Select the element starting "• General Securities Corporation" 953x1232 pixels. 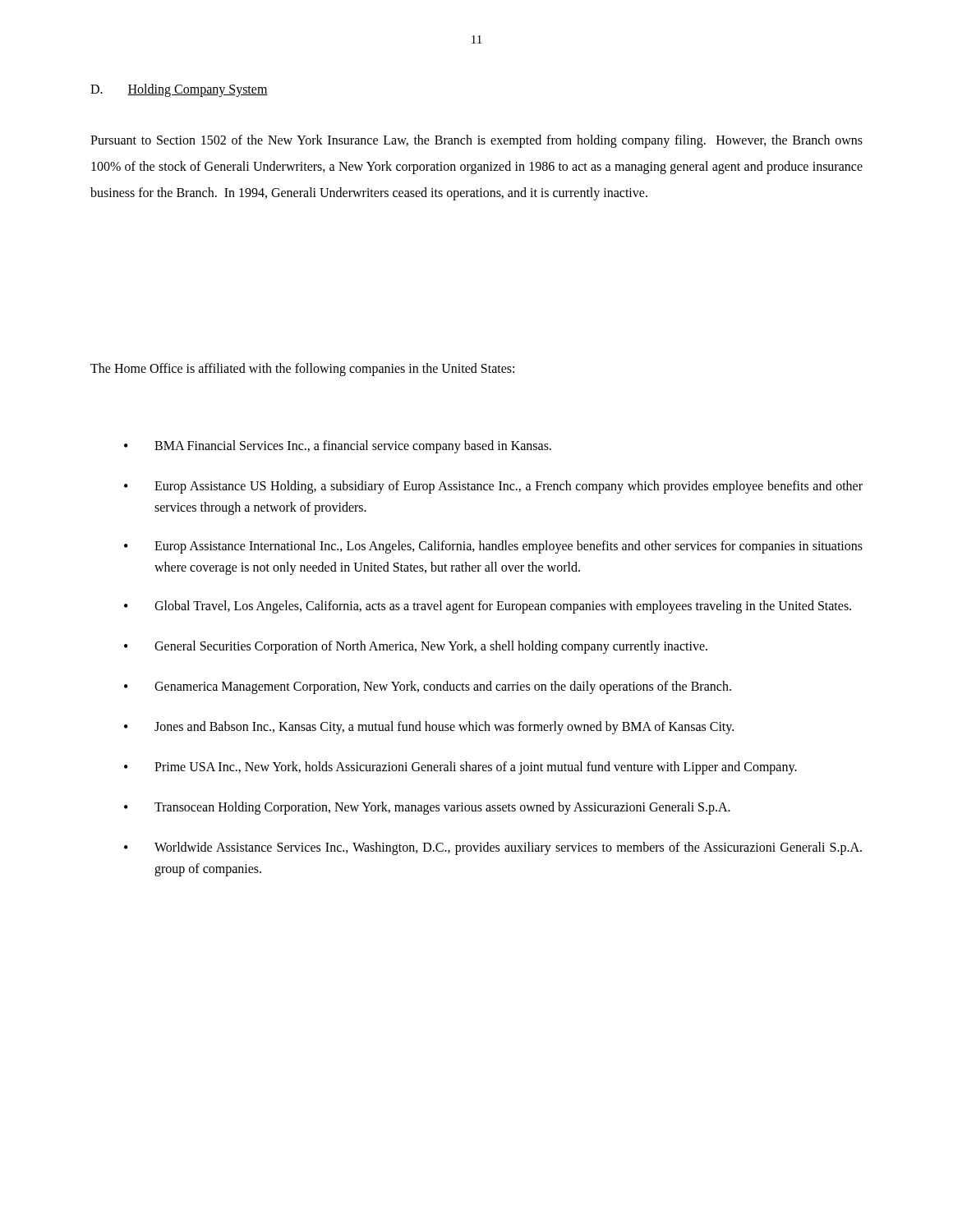coord(493,647)
